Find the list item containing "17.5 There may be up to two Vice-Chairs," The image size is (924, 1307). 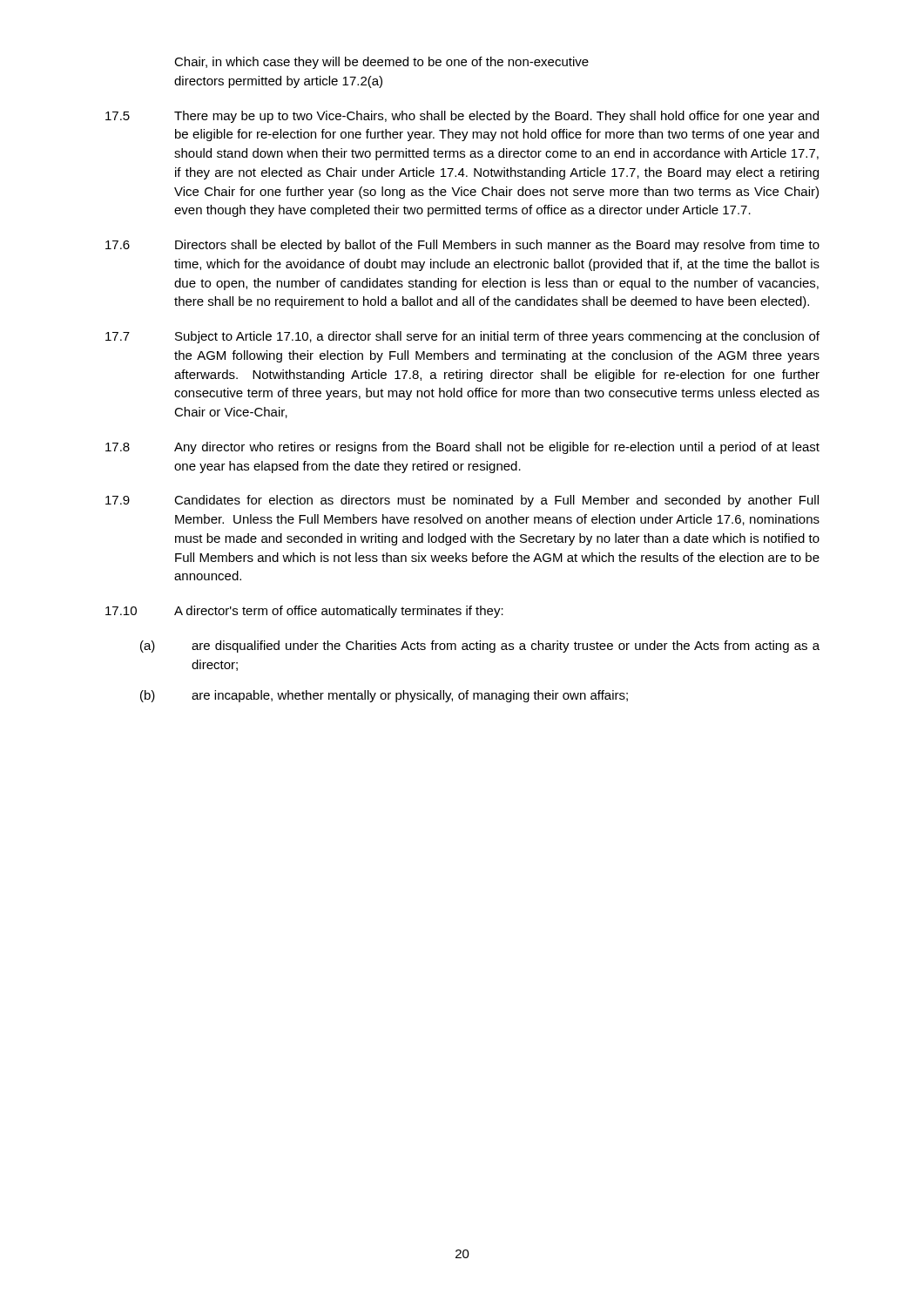462,163
